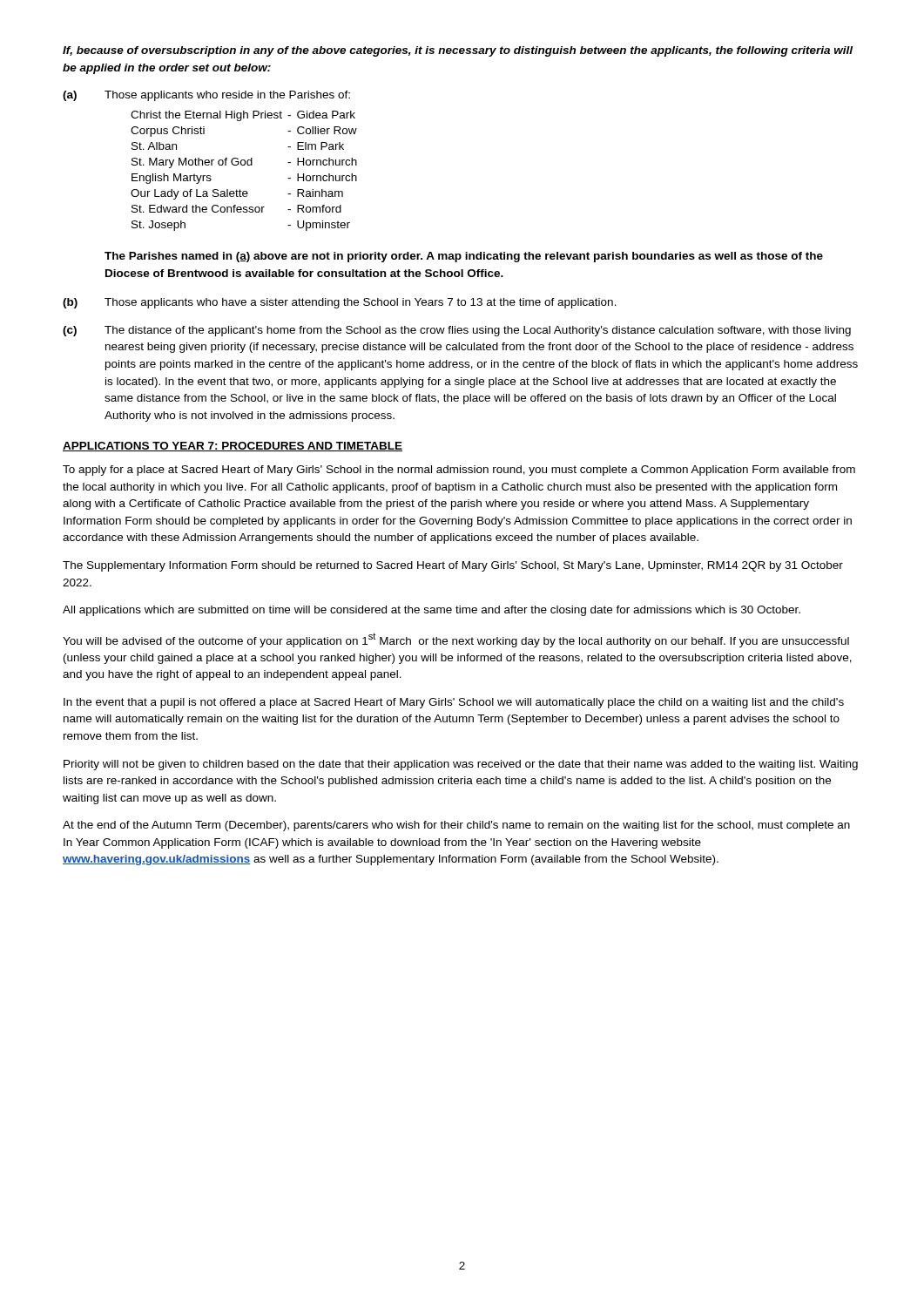This screenshot has height=1307, width=924.
Task: Navigate to the block starting "You will be advised of the"
Action: click(457, 656)
